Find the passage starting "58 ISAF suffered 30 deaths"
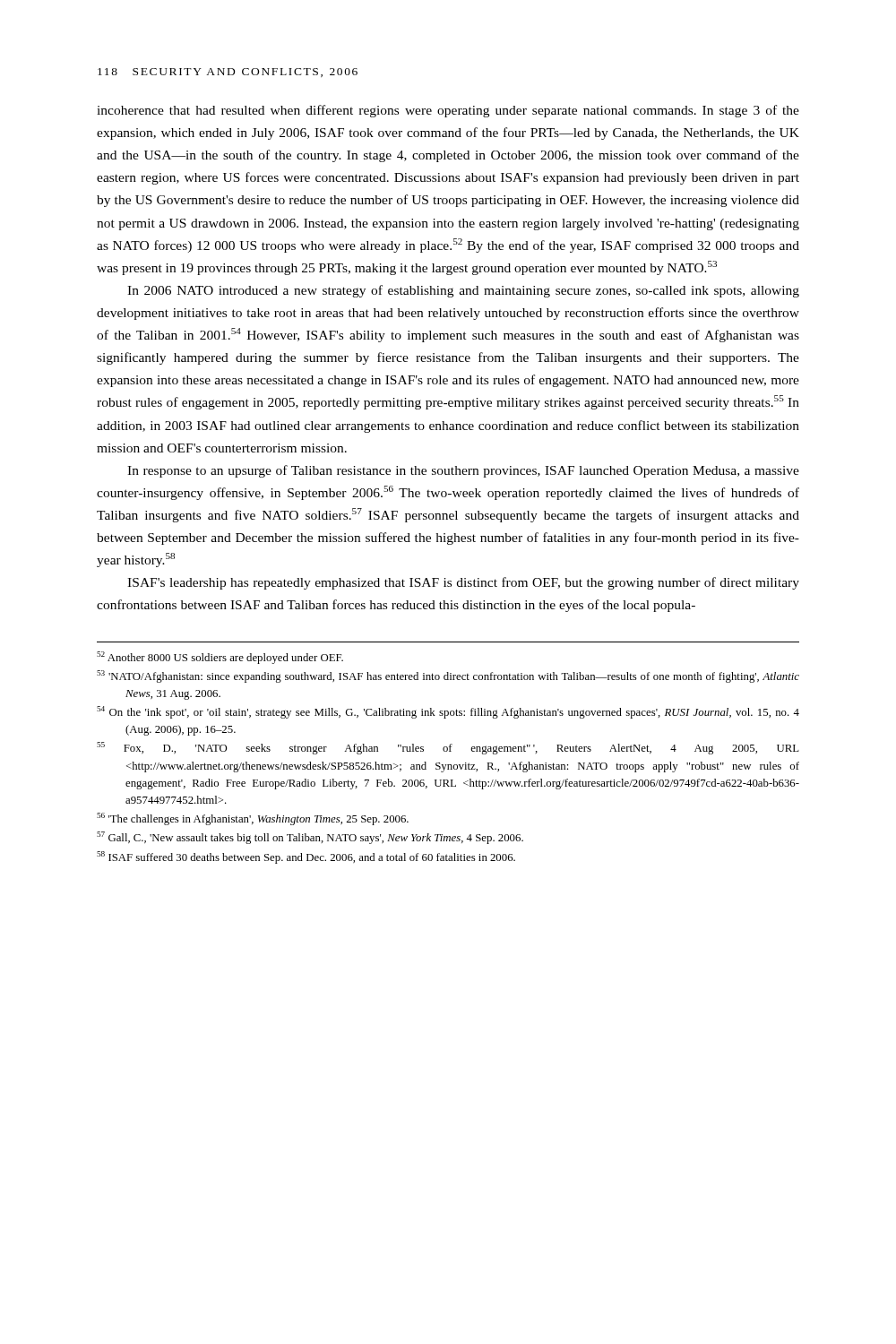 click(x=306, y=856)
